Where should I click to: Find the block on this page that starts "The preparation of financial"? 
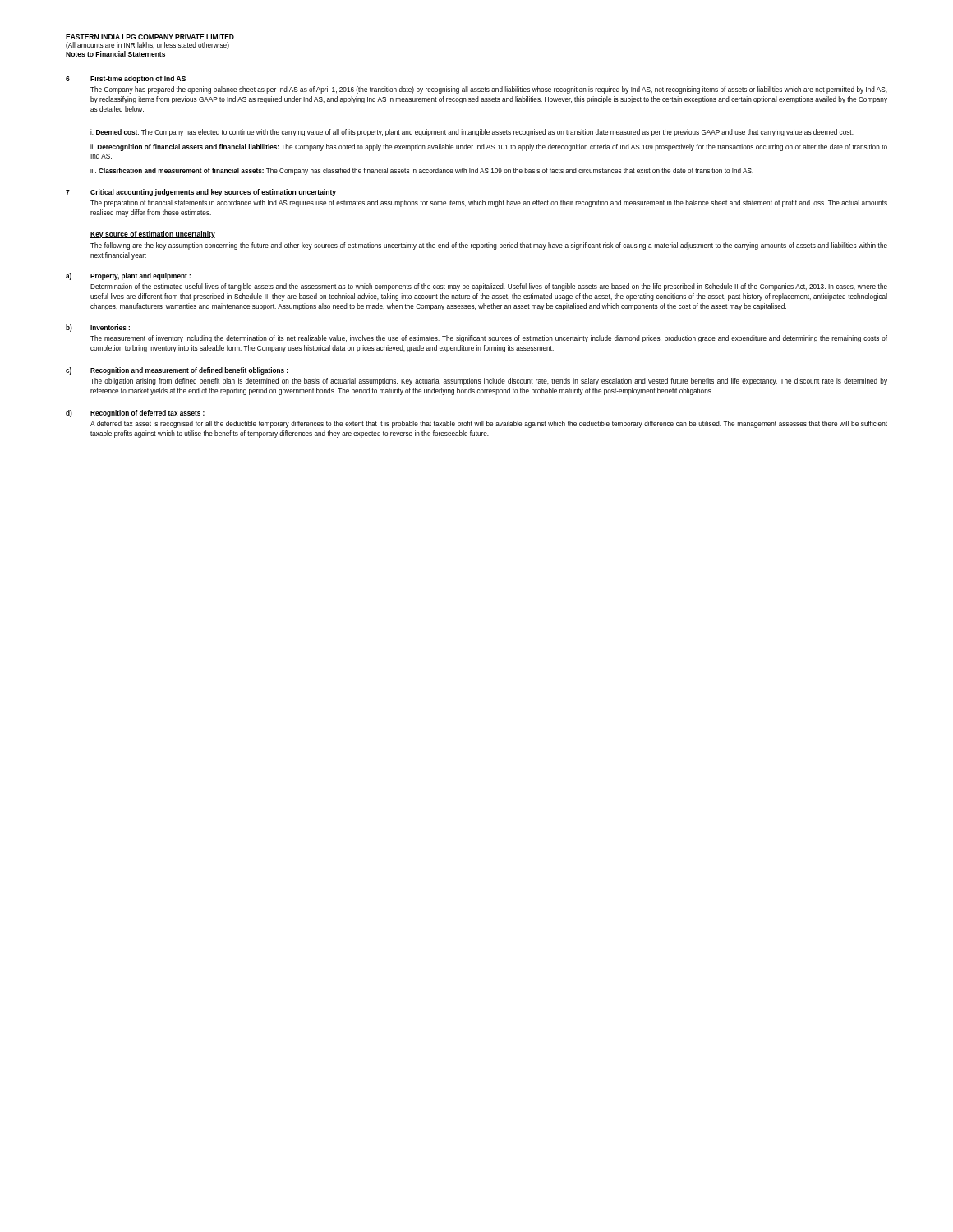489,209
